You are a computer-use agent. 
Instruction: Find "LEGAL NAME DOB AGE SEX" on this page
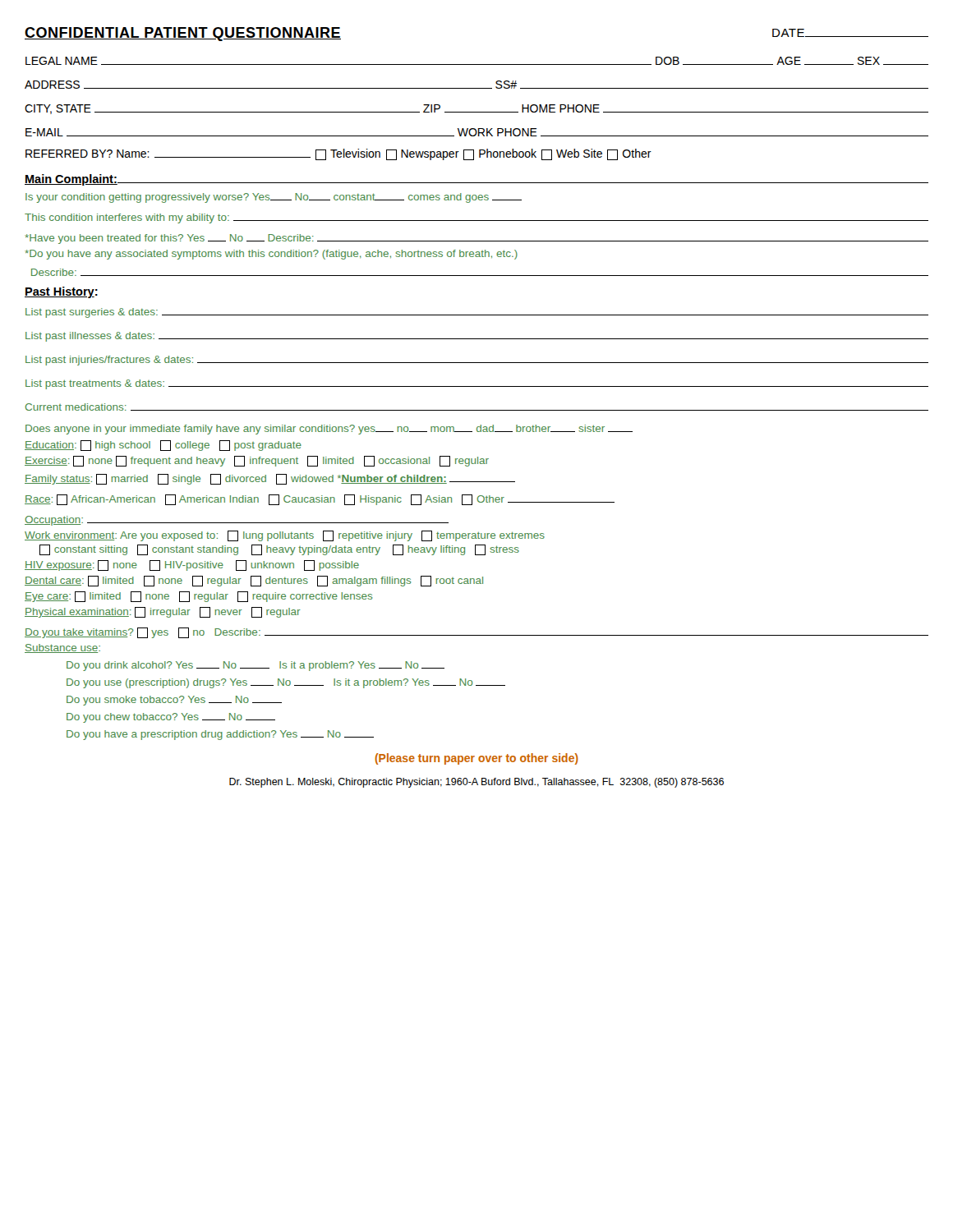coord(476,59)
